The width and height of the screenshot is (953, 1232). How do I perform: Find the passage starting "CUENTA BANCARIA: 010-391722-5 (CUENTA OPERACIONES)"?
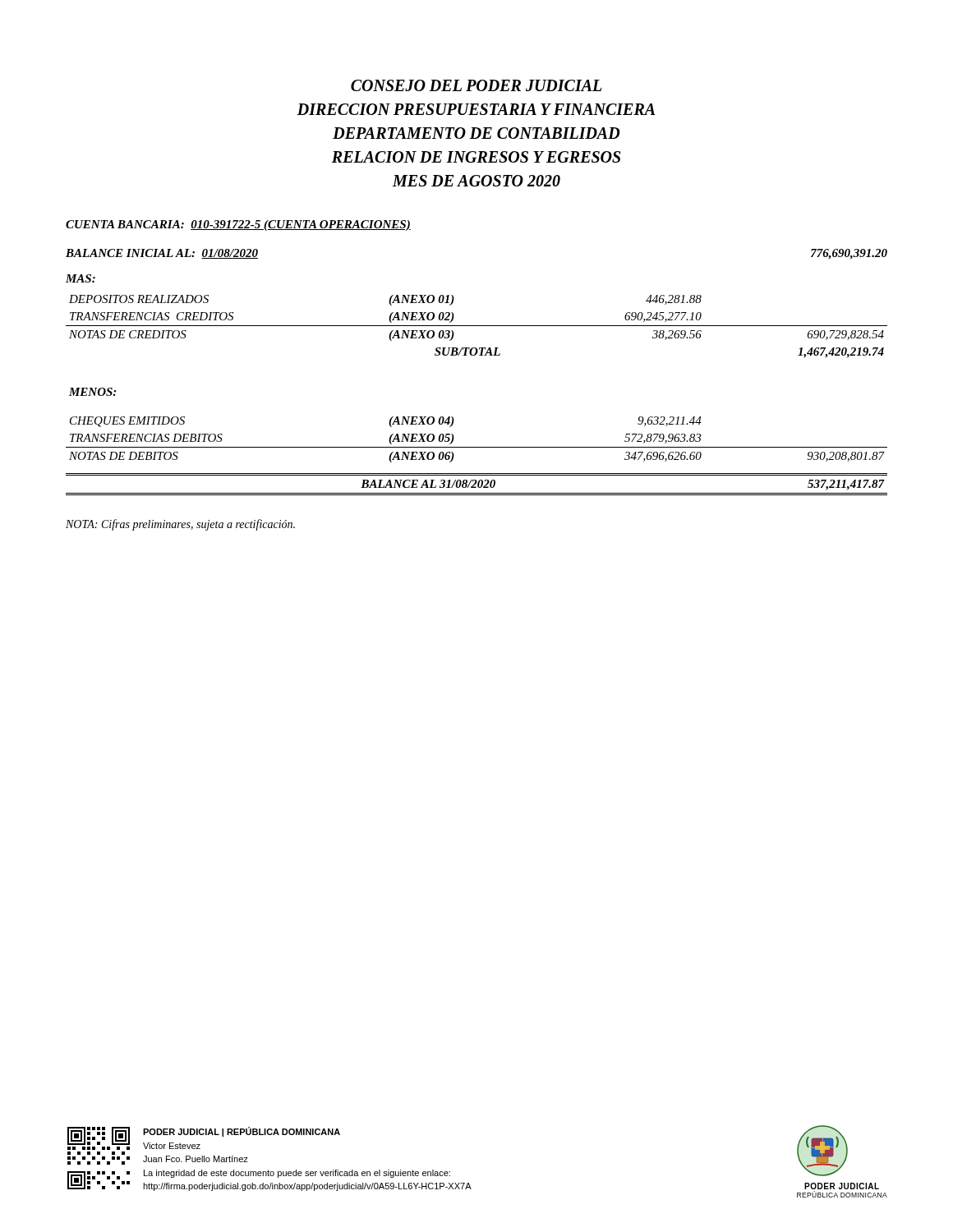[238, 224]
